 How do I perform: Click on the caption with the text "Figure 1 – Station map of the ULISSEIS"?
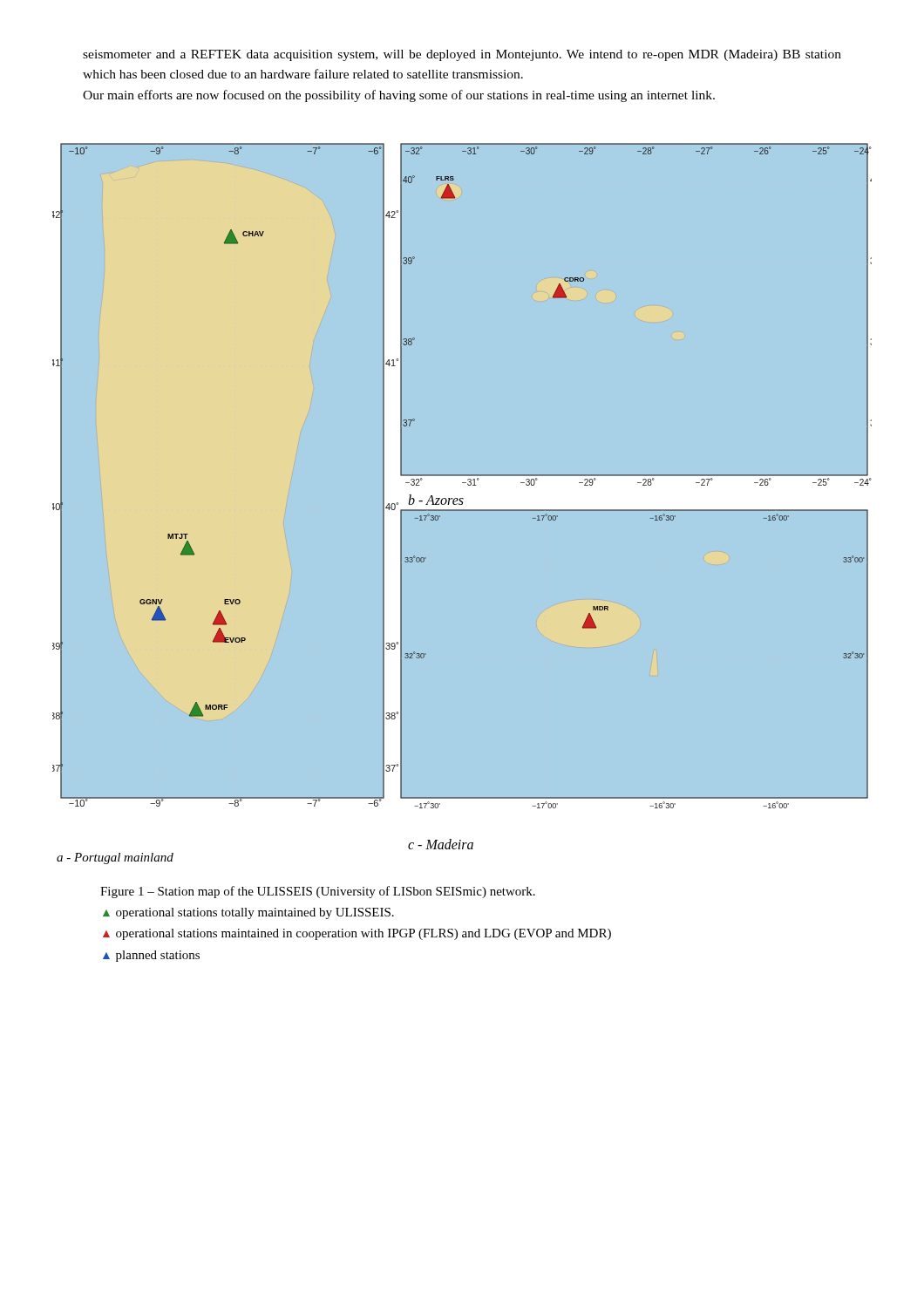click(356, 923)
